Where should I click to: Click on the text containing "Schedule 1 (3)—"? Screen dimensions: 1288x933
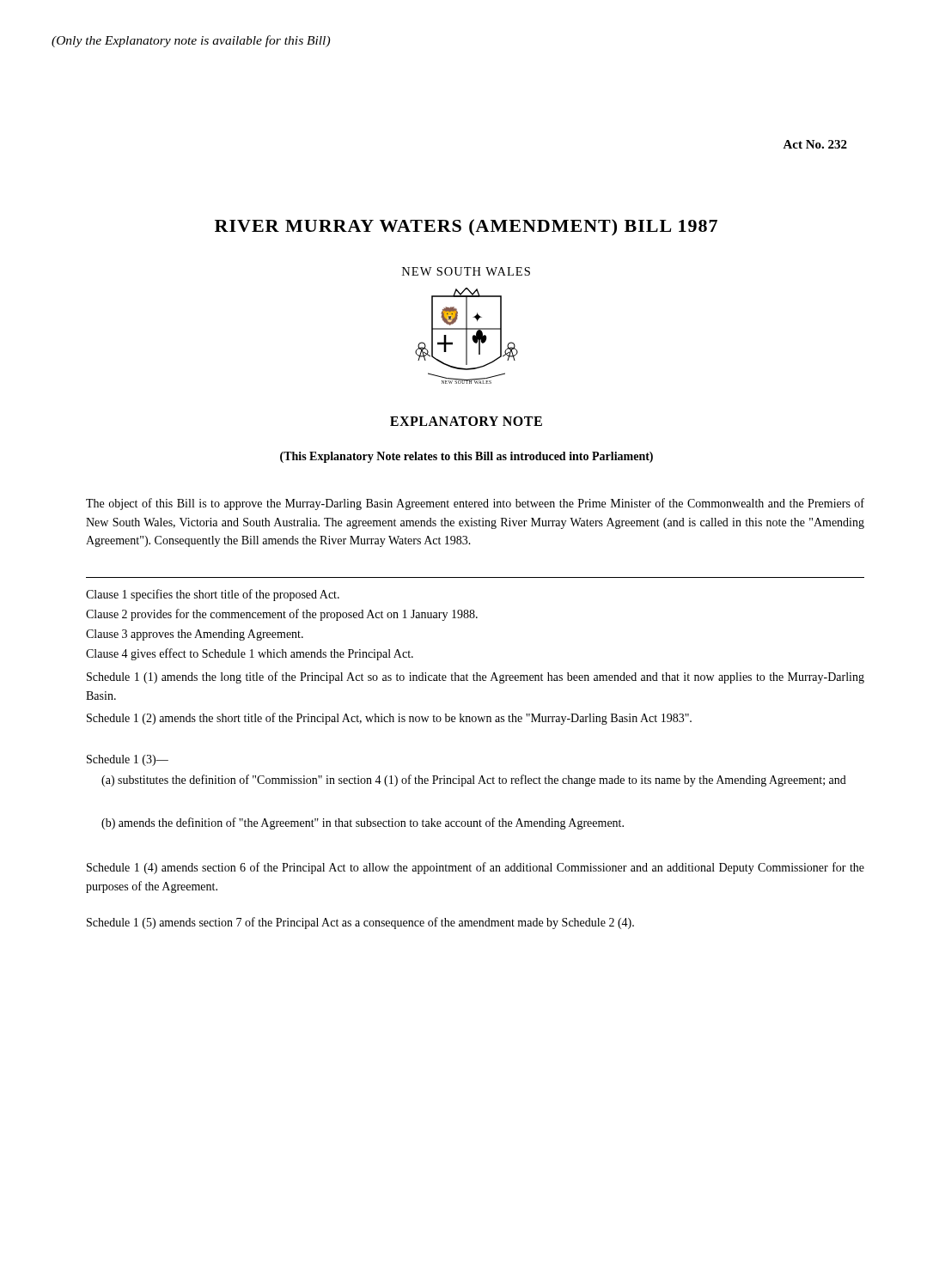click(127, 760)
